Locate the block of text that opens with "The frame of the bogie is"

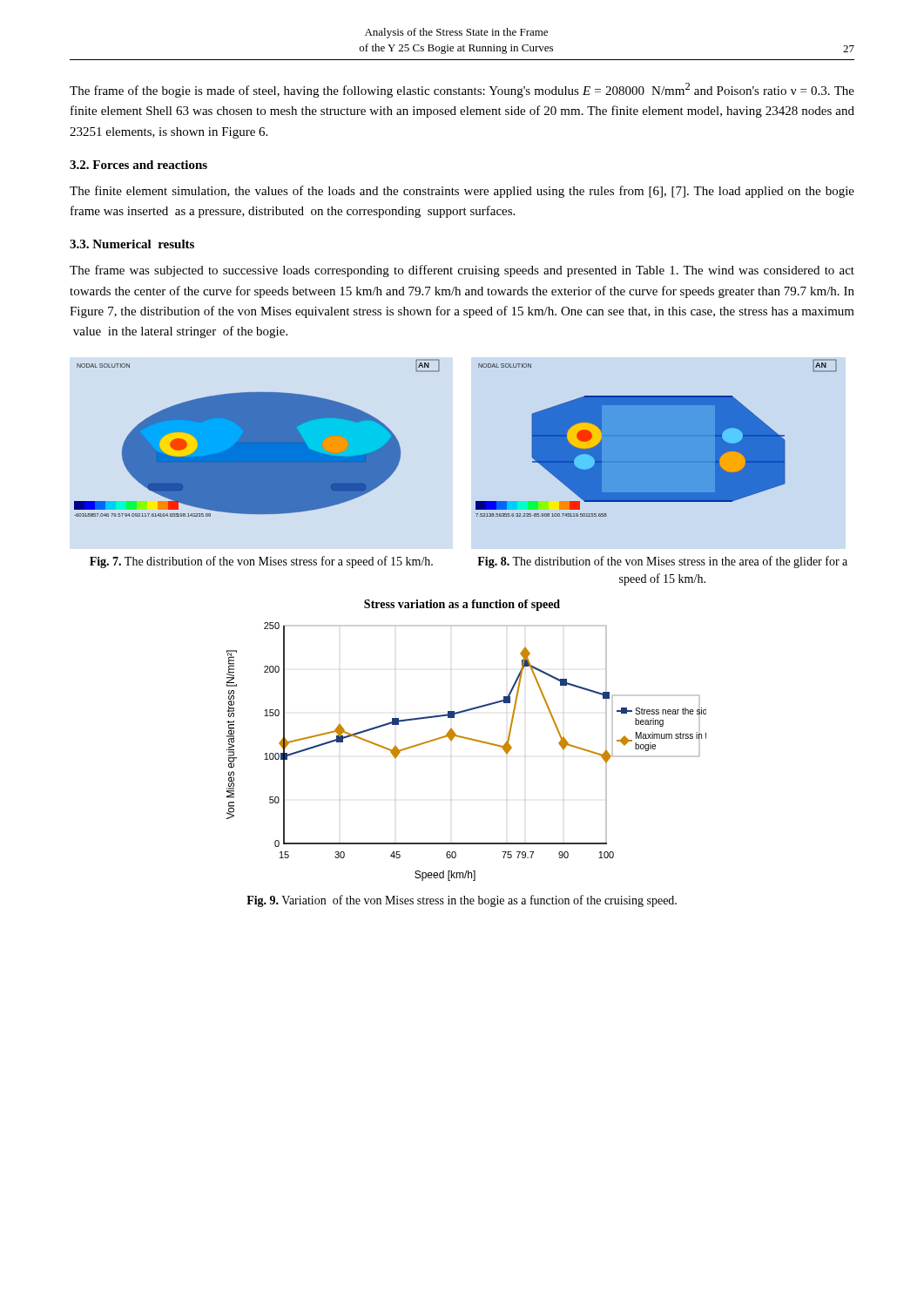[462, 110]
